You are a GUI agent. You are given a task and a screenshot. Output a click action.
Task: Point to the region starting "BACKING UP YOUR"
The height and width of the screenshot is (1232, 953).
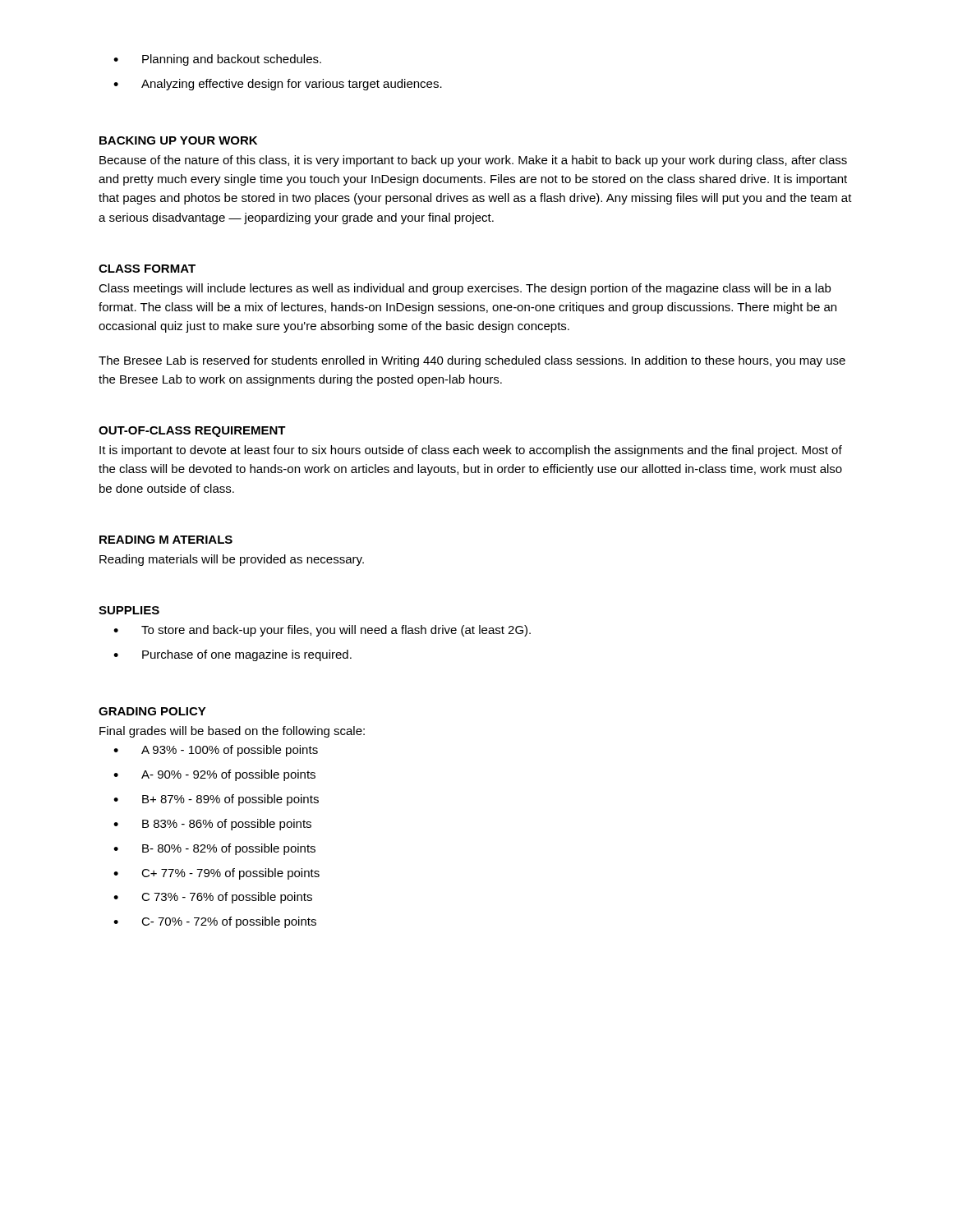point(178,140)
